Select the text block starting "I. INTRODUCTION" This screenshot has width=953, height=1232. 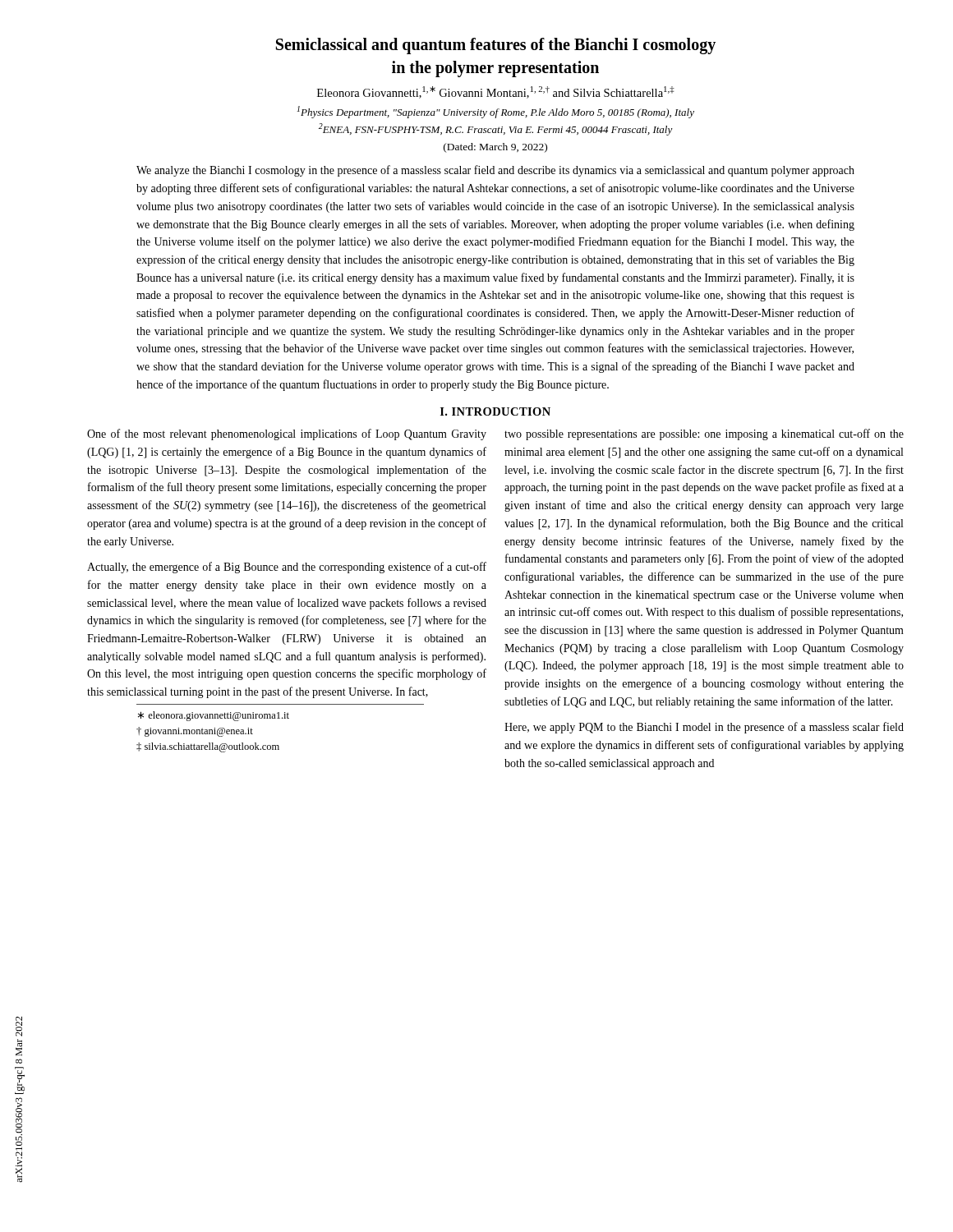pos(495,412)
